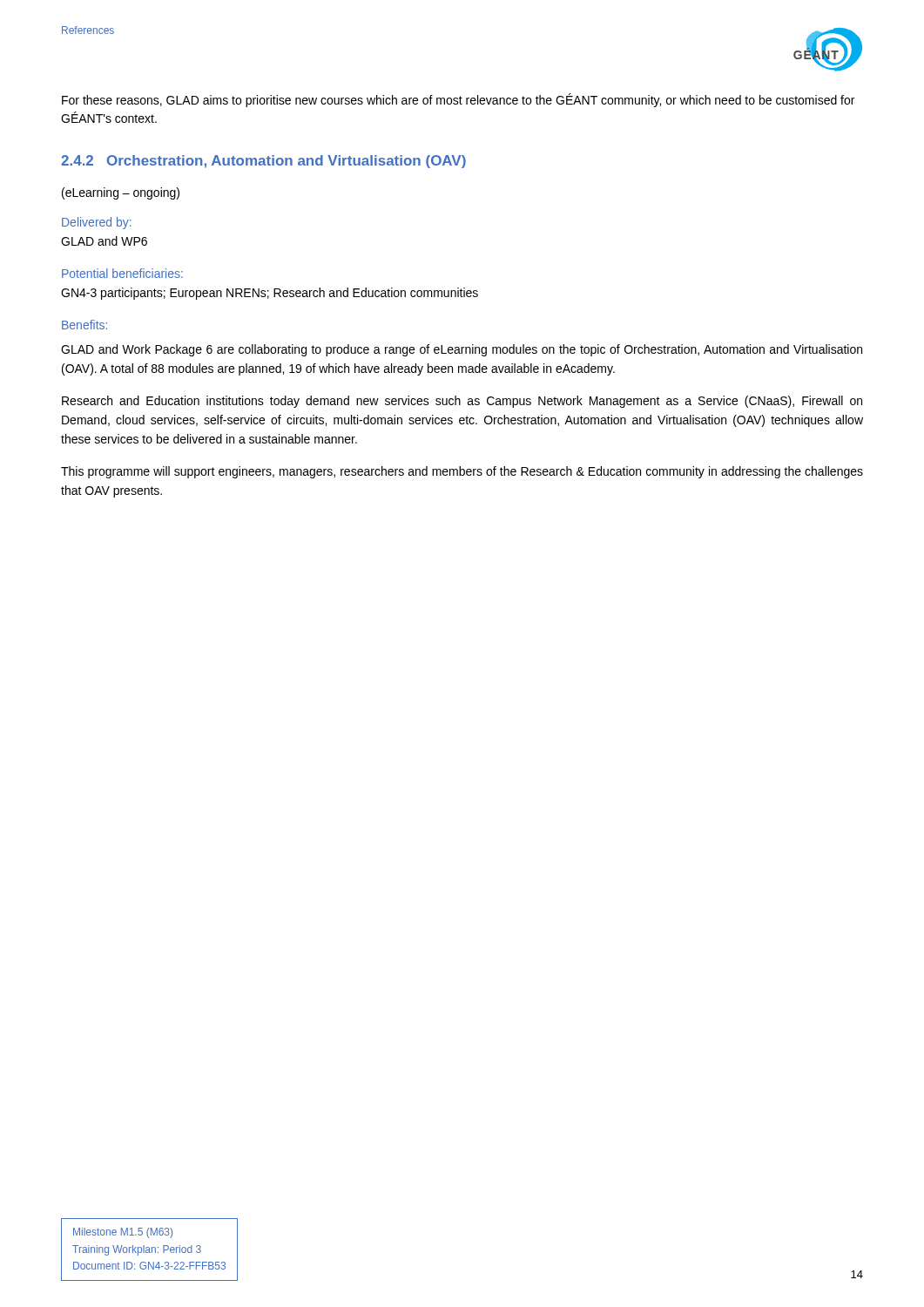This screenshot has height=1307, width=924.
Task: Locate the text block containing "This programme will support engineers, managers,"
Action: 462,481
